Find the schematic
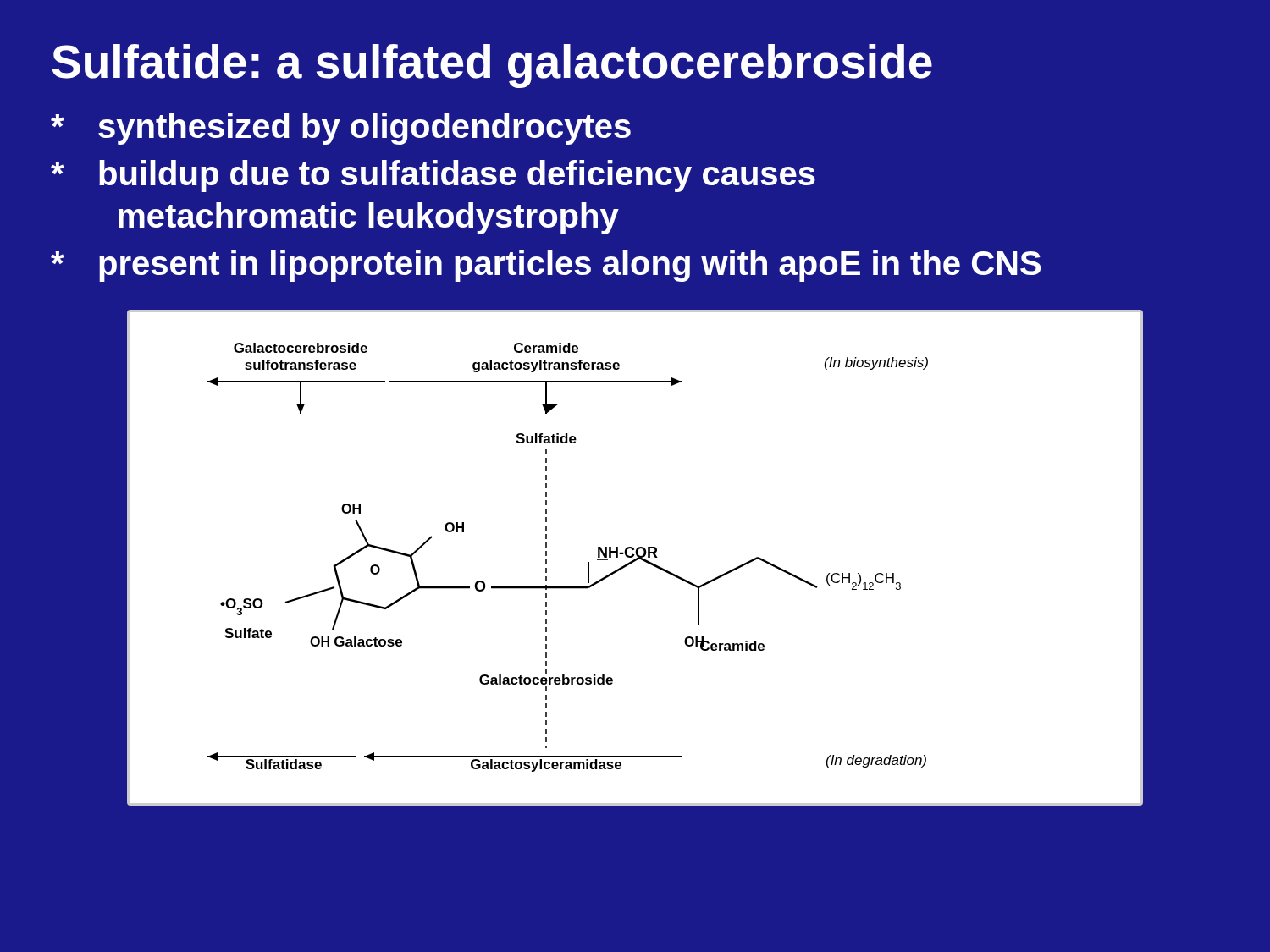This screenshot has height=952, width=1270. [x=635, y=558]
